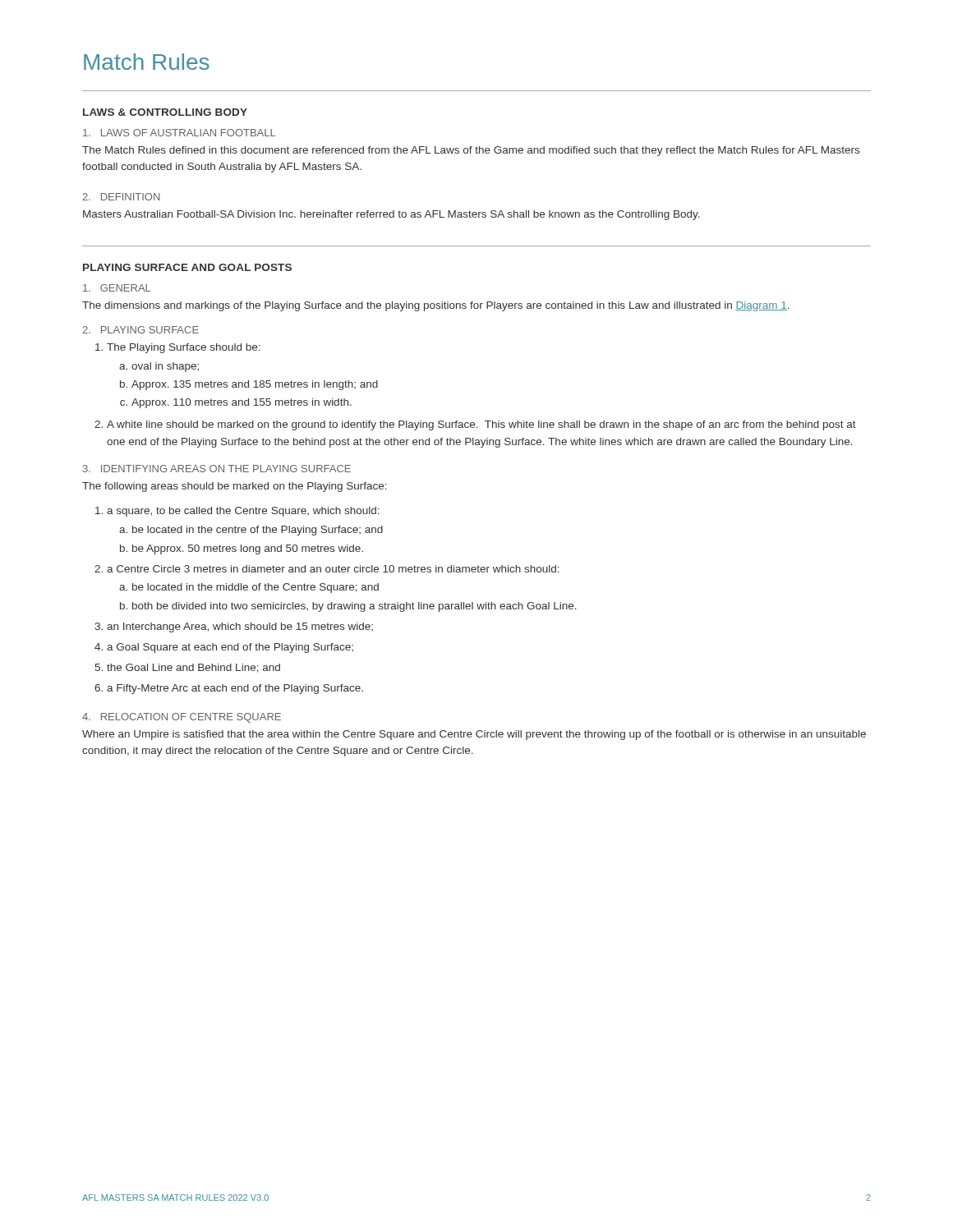Find the block on this page that starts "The dimensions and markings of the Playing Surface"

[x=476, y=305]
